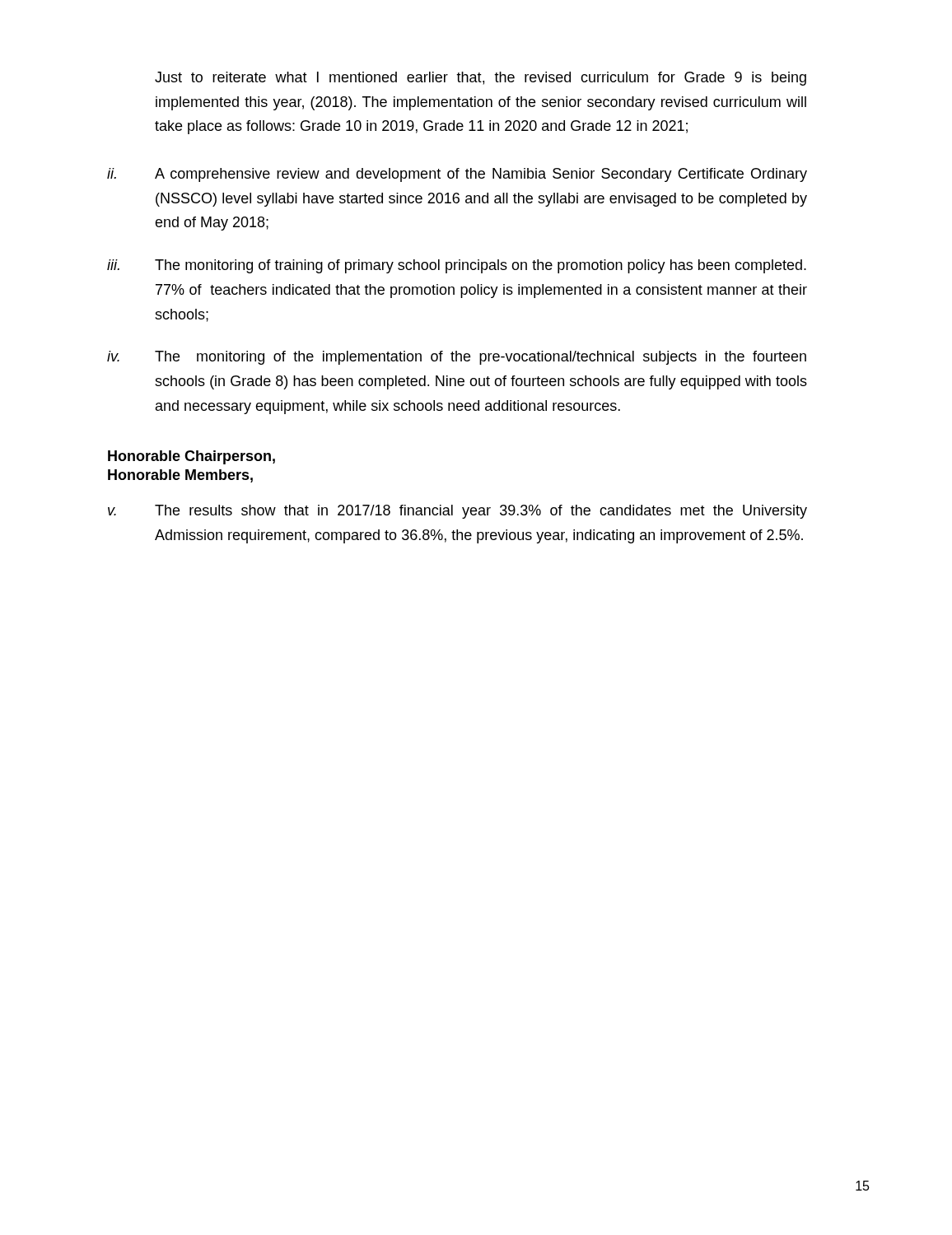The height and width of the screenshot is (1235, 952).
Task: Locate the block of text that opens with "iv. The monitoring of the implementation of"
Action: coord(457,382)
